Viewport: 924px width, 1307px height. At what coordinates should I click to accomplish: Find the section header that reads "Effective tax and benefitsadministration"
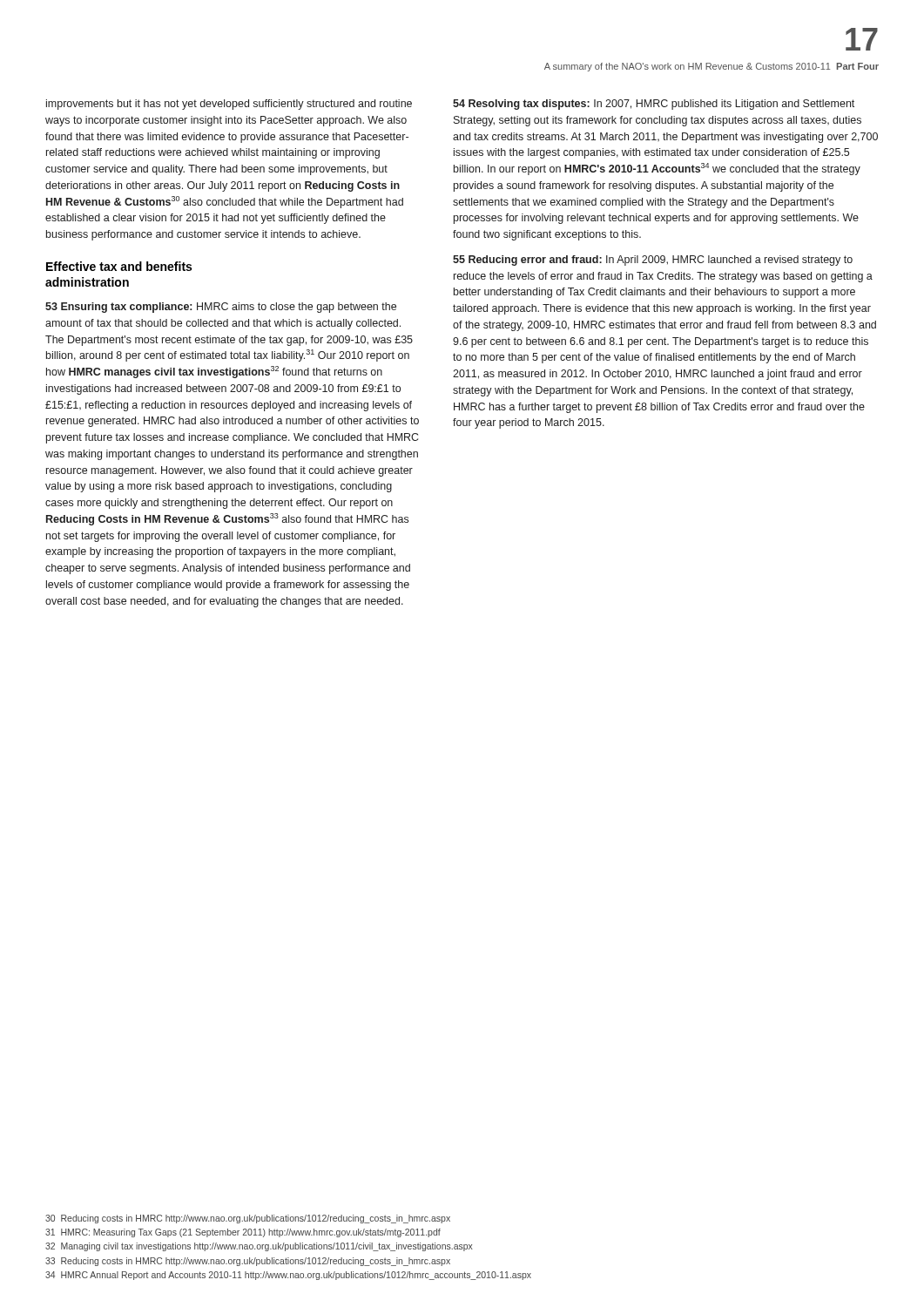[x=119, y=274]
